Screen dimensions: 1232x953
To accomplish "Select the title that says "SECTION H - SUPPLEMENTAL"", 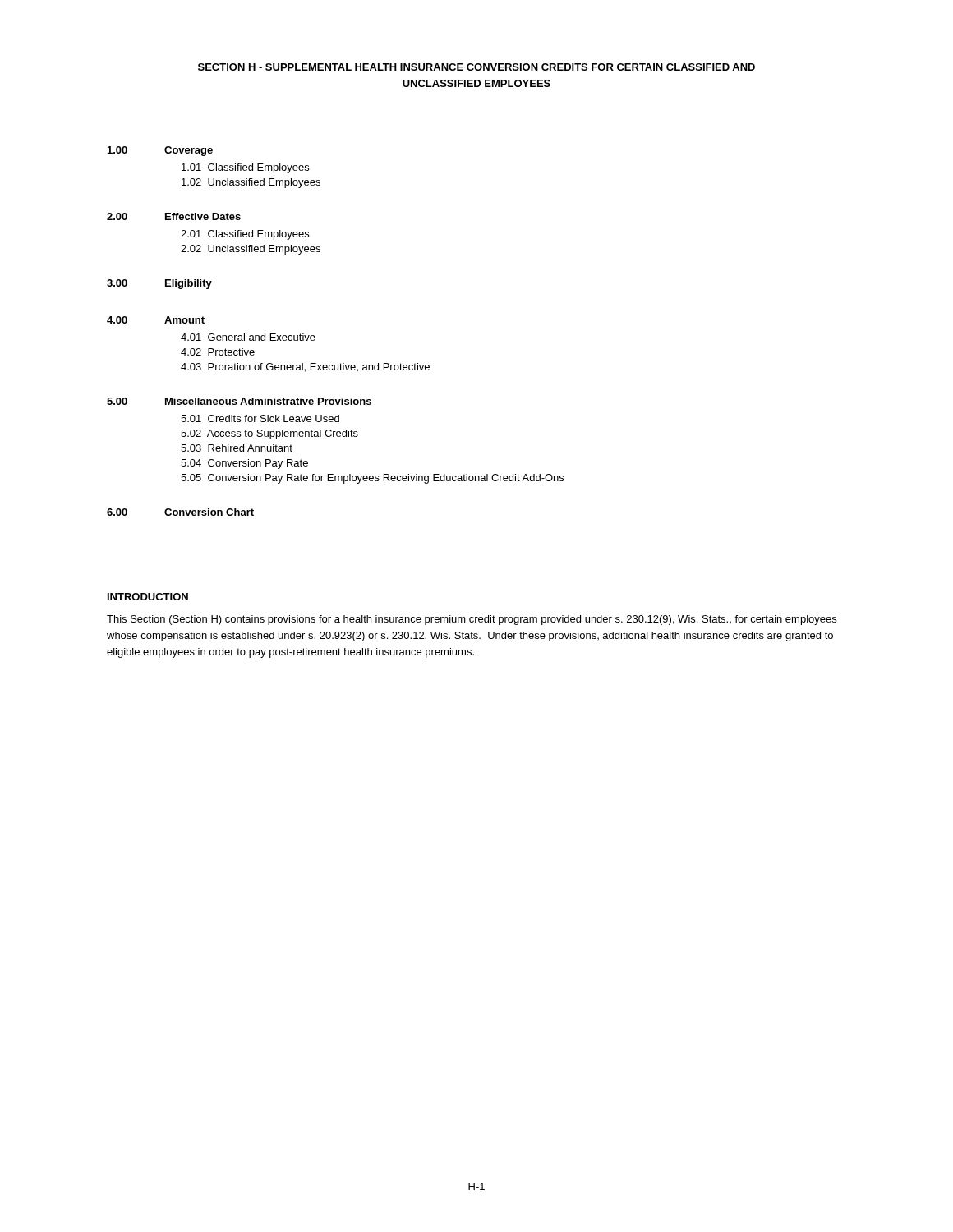I will tap(476, 75).
